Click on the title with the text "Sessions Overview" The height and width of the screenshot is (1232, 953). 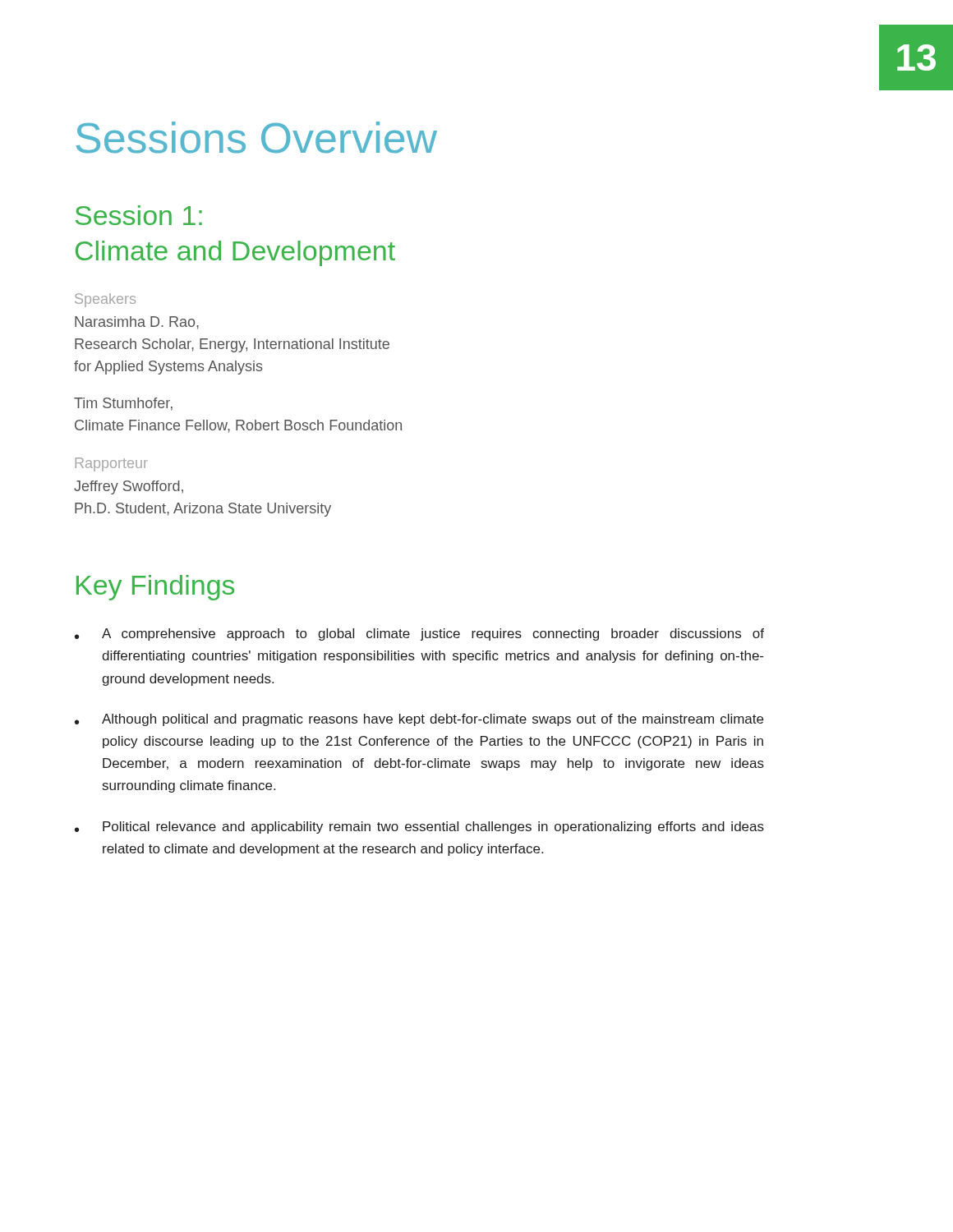tap(256, 138)
